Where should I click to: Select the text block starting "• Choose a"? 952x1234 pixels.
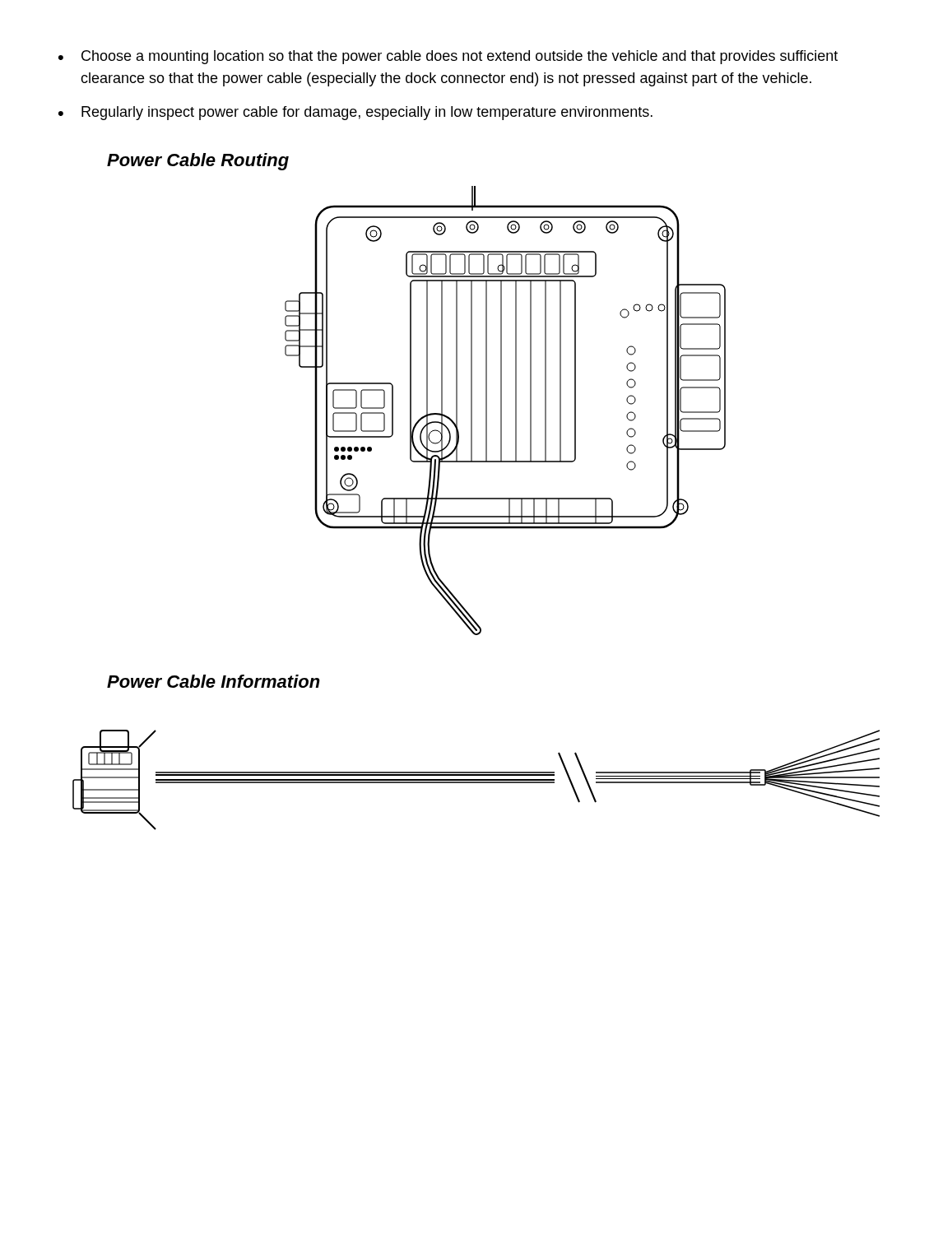(x=476, y=67)
